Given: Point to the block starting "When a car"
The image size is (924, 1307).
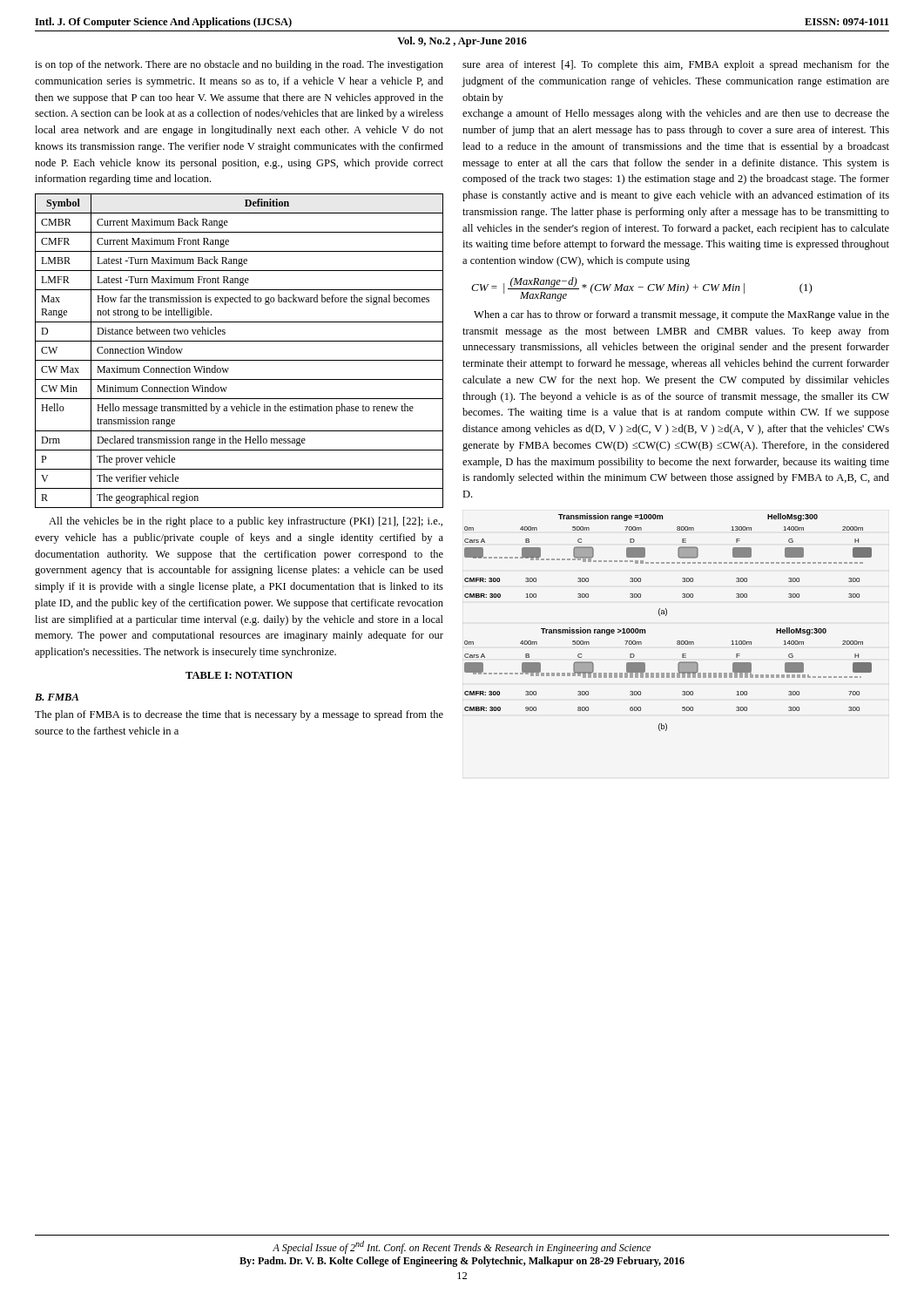Looking at the screenshot, I should click(676, 404).
